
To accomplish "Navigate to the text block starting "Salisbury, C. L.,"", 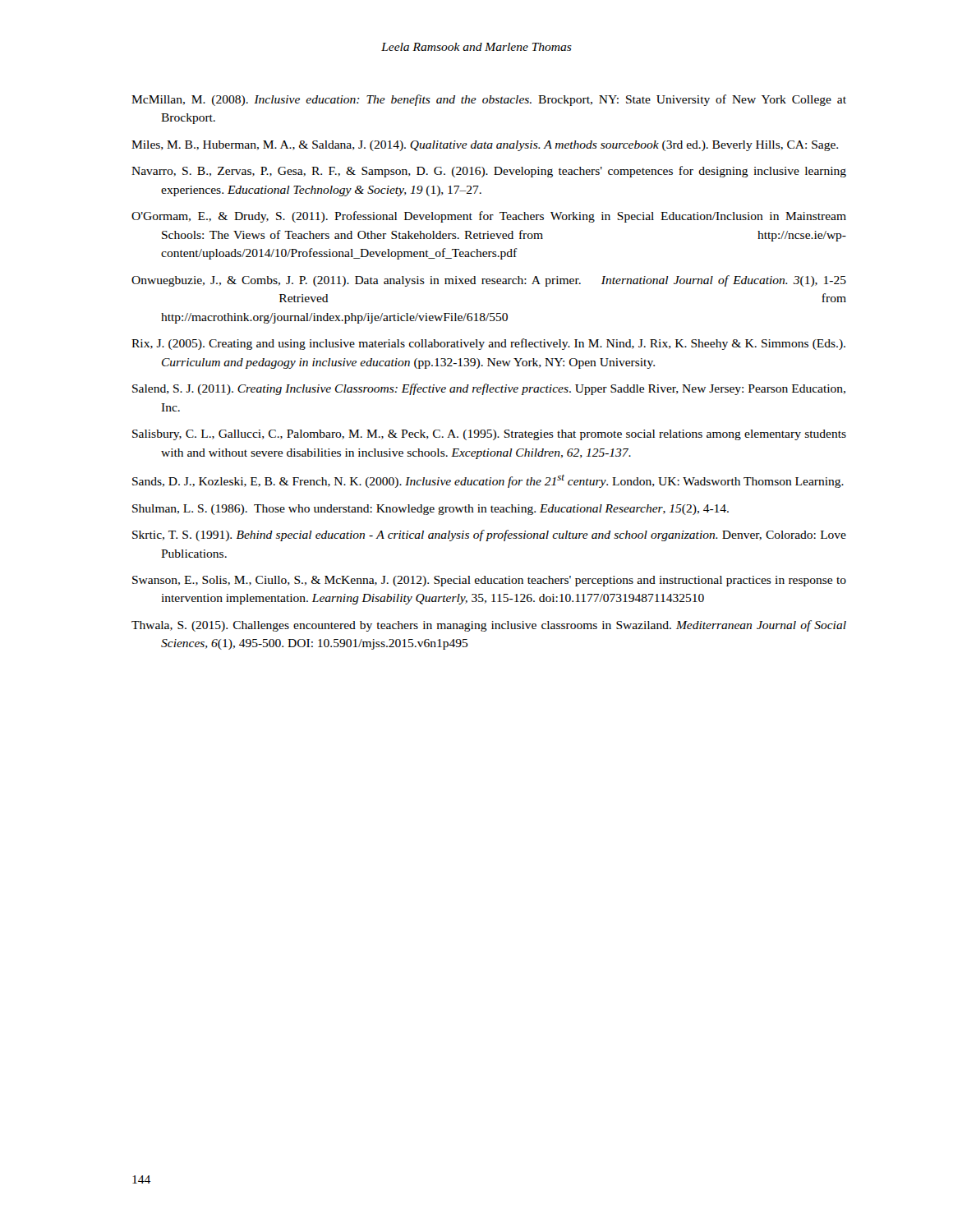I will (489, 442).
